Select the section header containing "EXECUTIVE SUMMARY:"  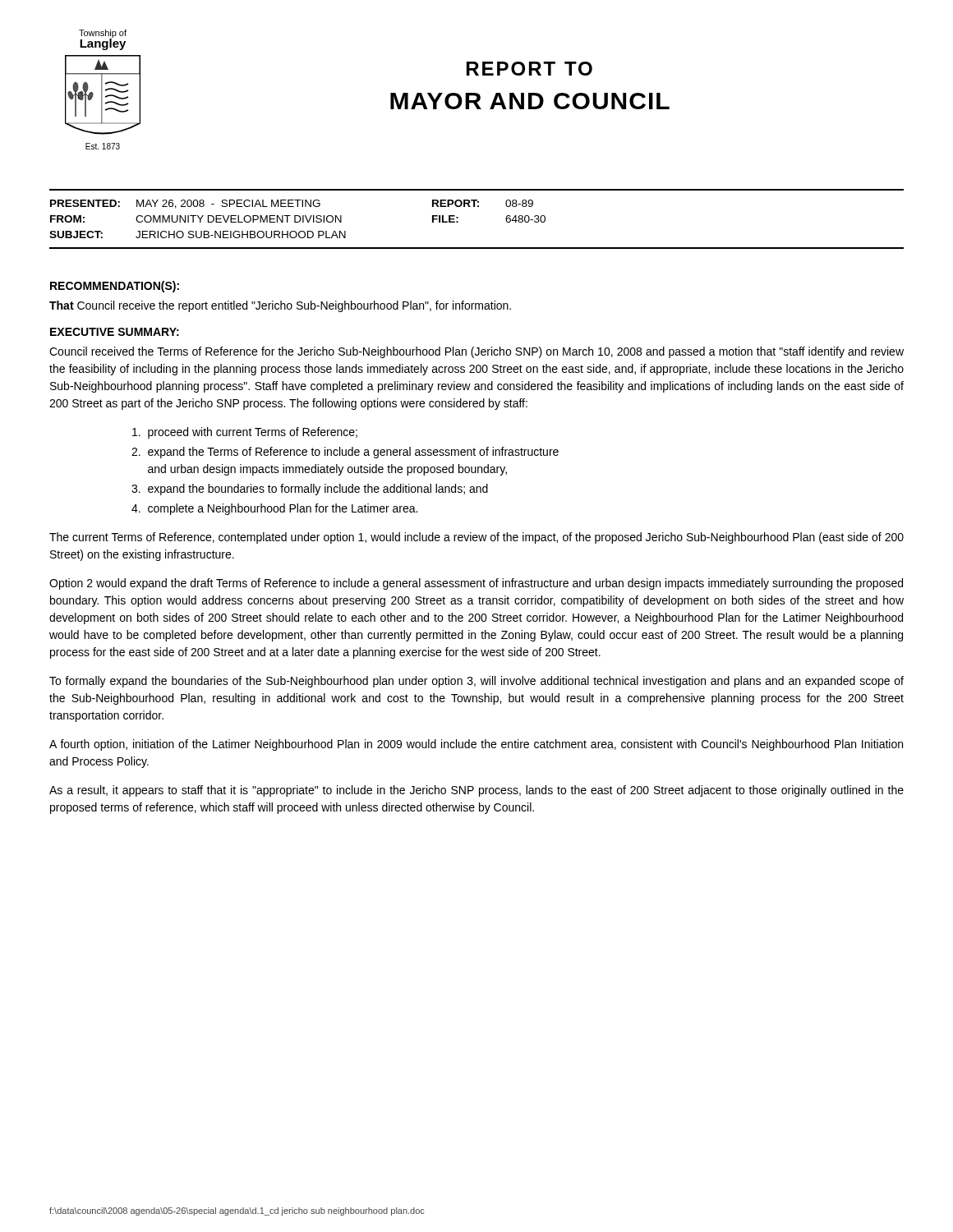coord(114,332)
